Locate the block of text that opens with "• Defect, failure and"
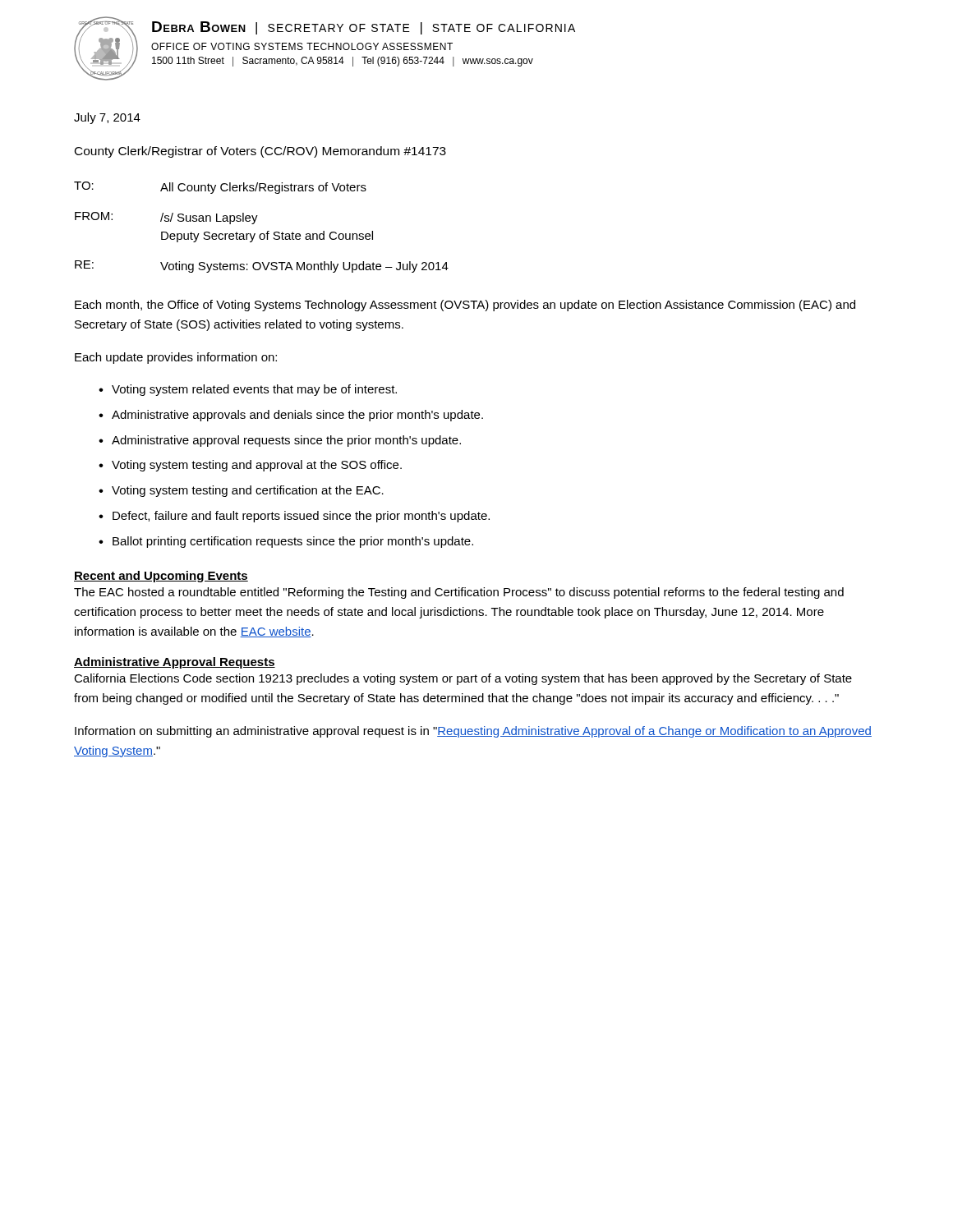This screenshot has height=1232, width=953. 295,517
